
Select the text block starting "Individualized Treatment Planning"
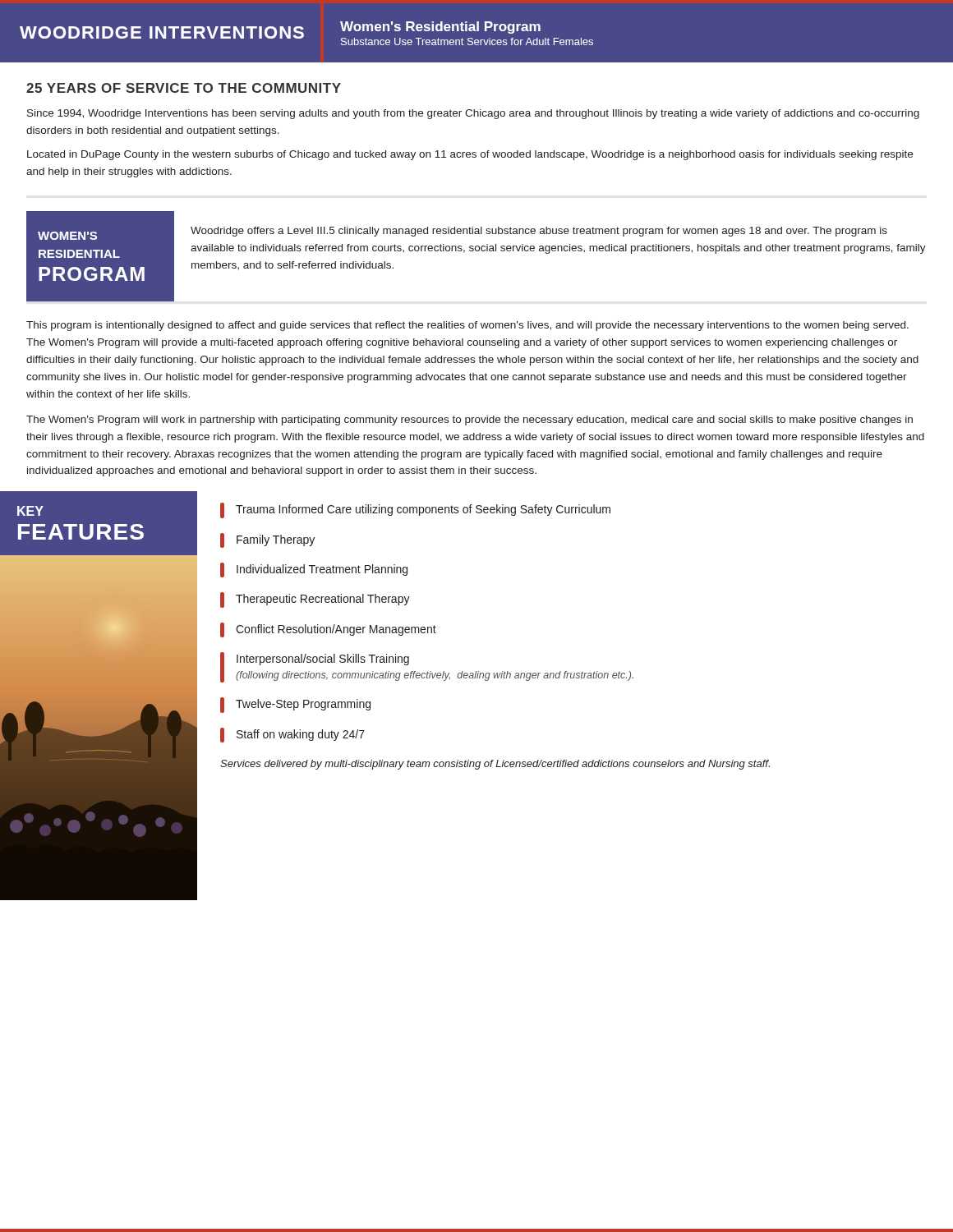tap(314, 569)
